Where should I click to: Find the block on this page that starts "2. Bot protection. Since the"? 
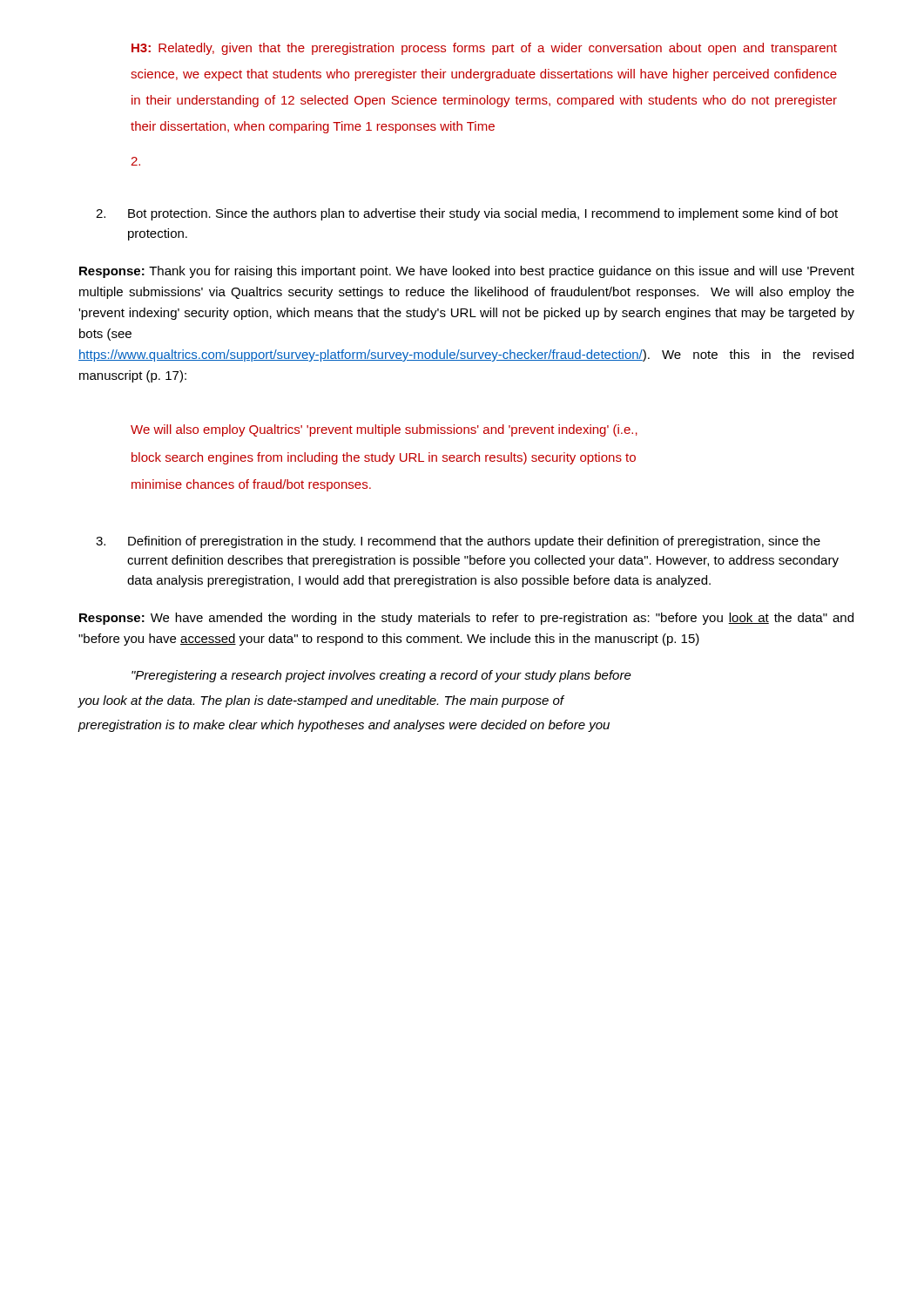[466, 223]
